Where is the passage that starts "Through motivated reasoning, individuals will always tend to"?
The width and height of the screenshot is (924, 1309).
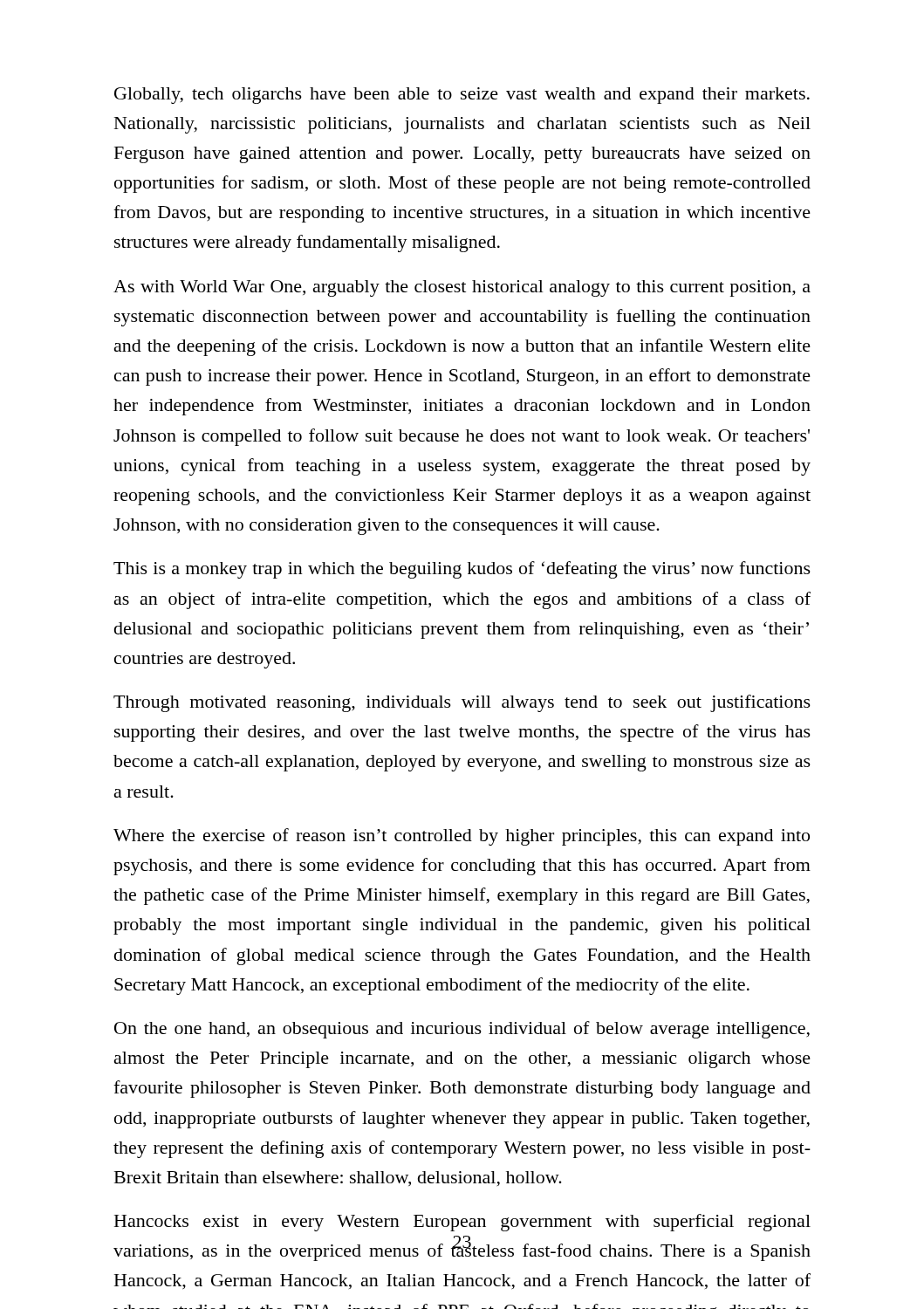[x=462, y=746]
